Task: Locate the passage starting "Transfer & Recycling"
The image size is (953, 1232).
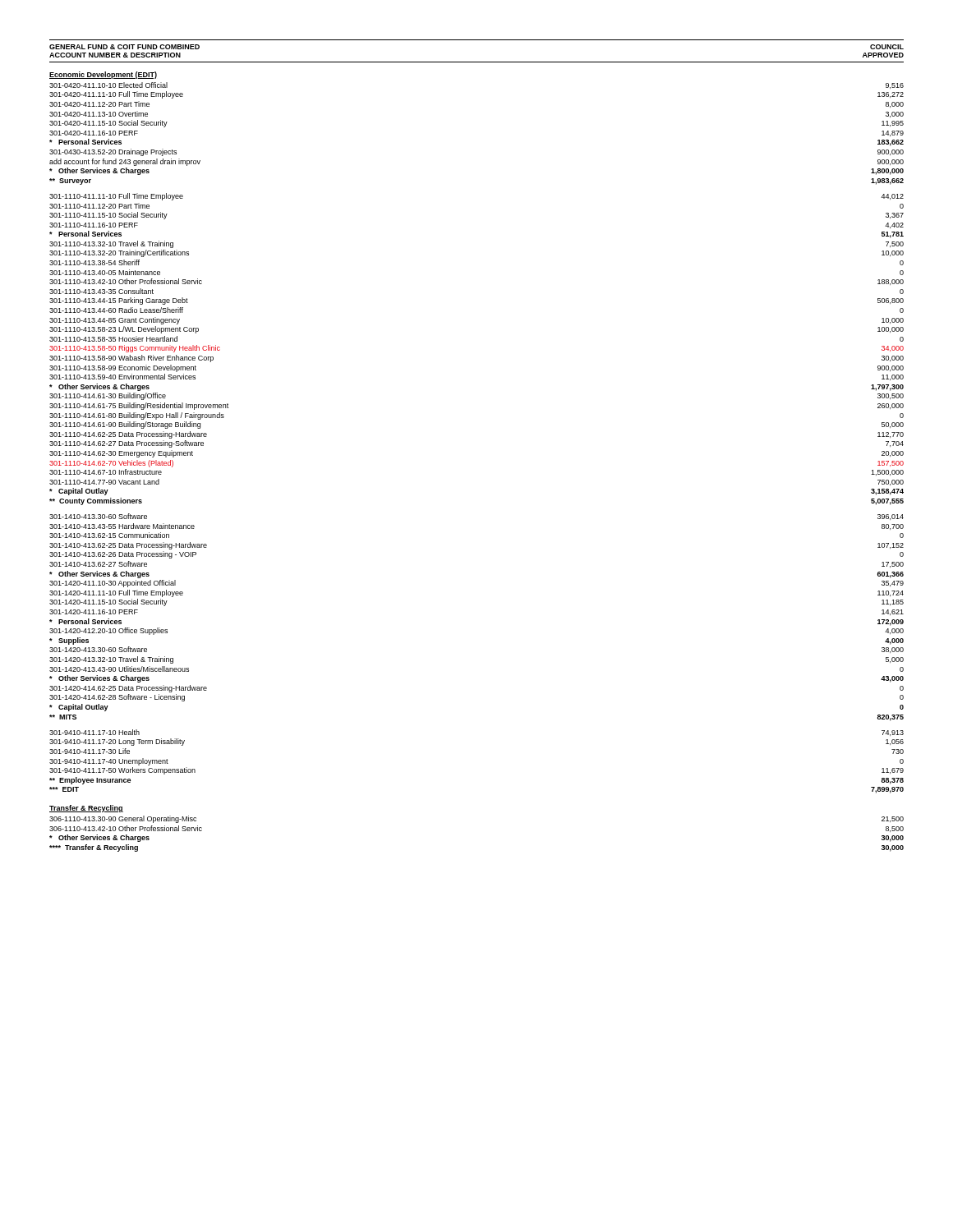Action: tap(86, 808)
